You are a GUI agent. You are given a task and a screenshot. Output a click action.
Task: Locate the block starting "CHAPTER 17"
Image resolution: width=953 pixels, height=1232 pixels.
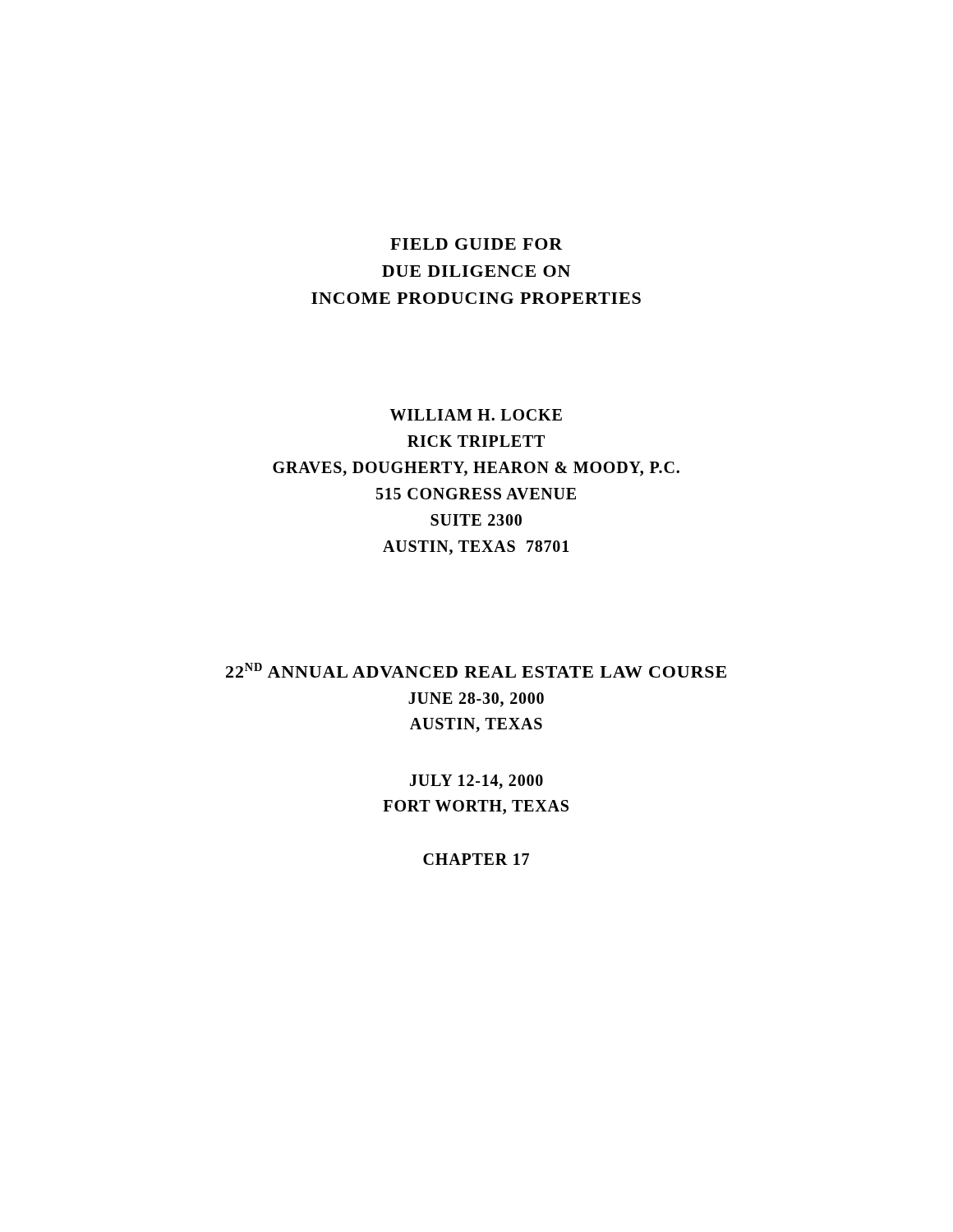click(476, 860)
